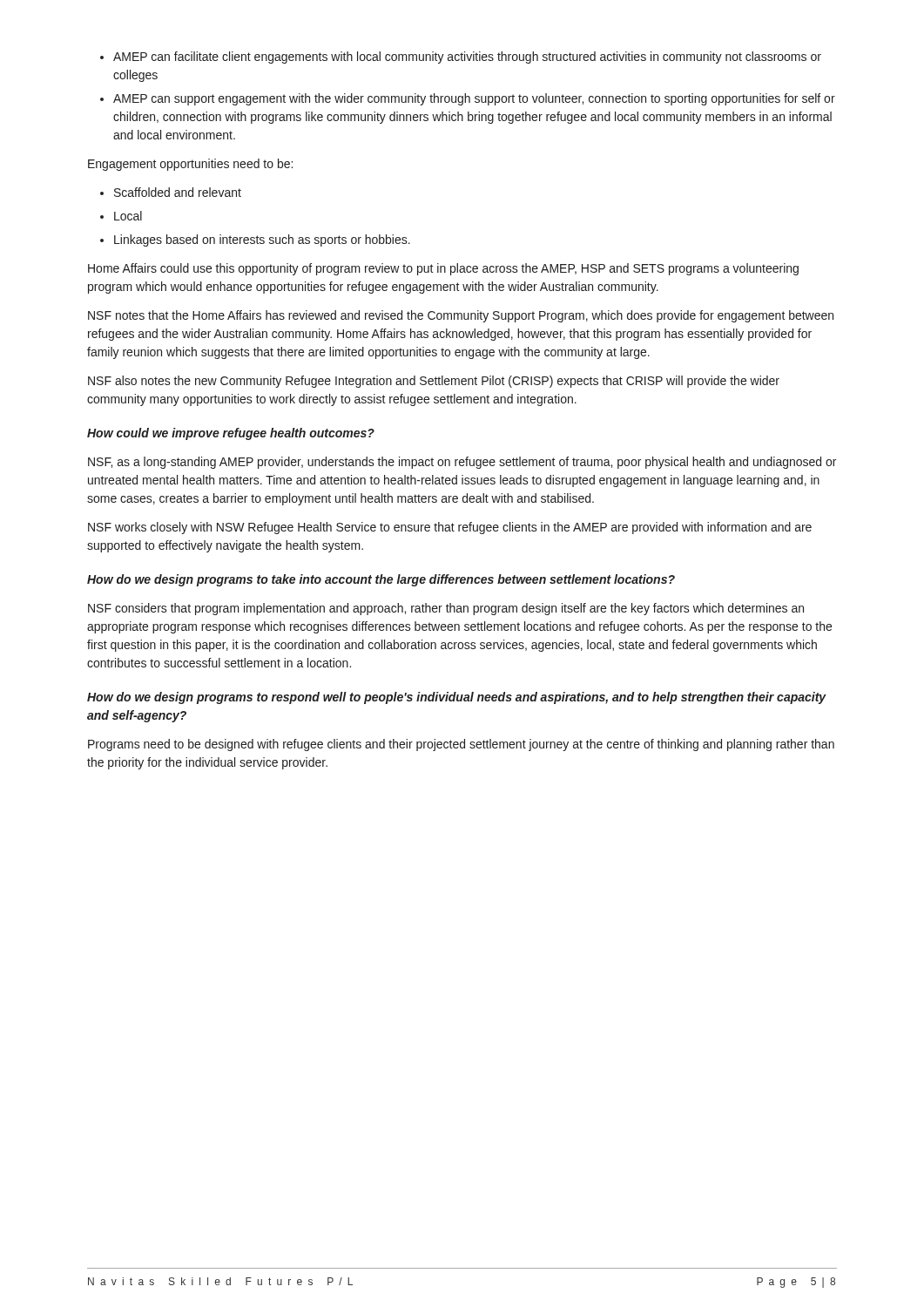Find the text block that says "Engagement opportunities need"
The height and width of the screenshot is (1307, 924).
point(190,165)
